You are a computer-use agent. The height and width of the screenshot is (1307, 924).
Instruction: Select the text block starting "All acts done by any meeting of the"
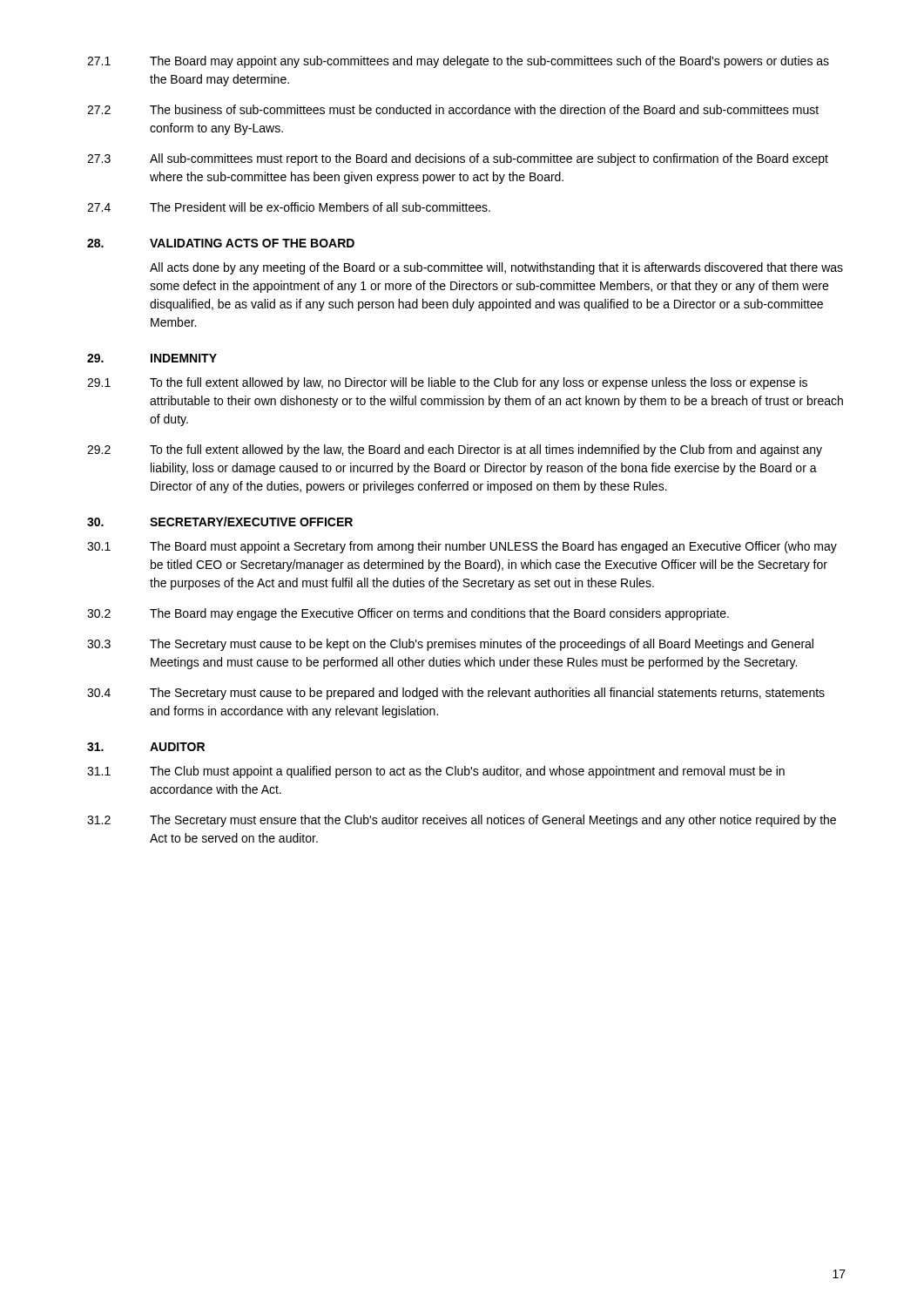[496, 295]
